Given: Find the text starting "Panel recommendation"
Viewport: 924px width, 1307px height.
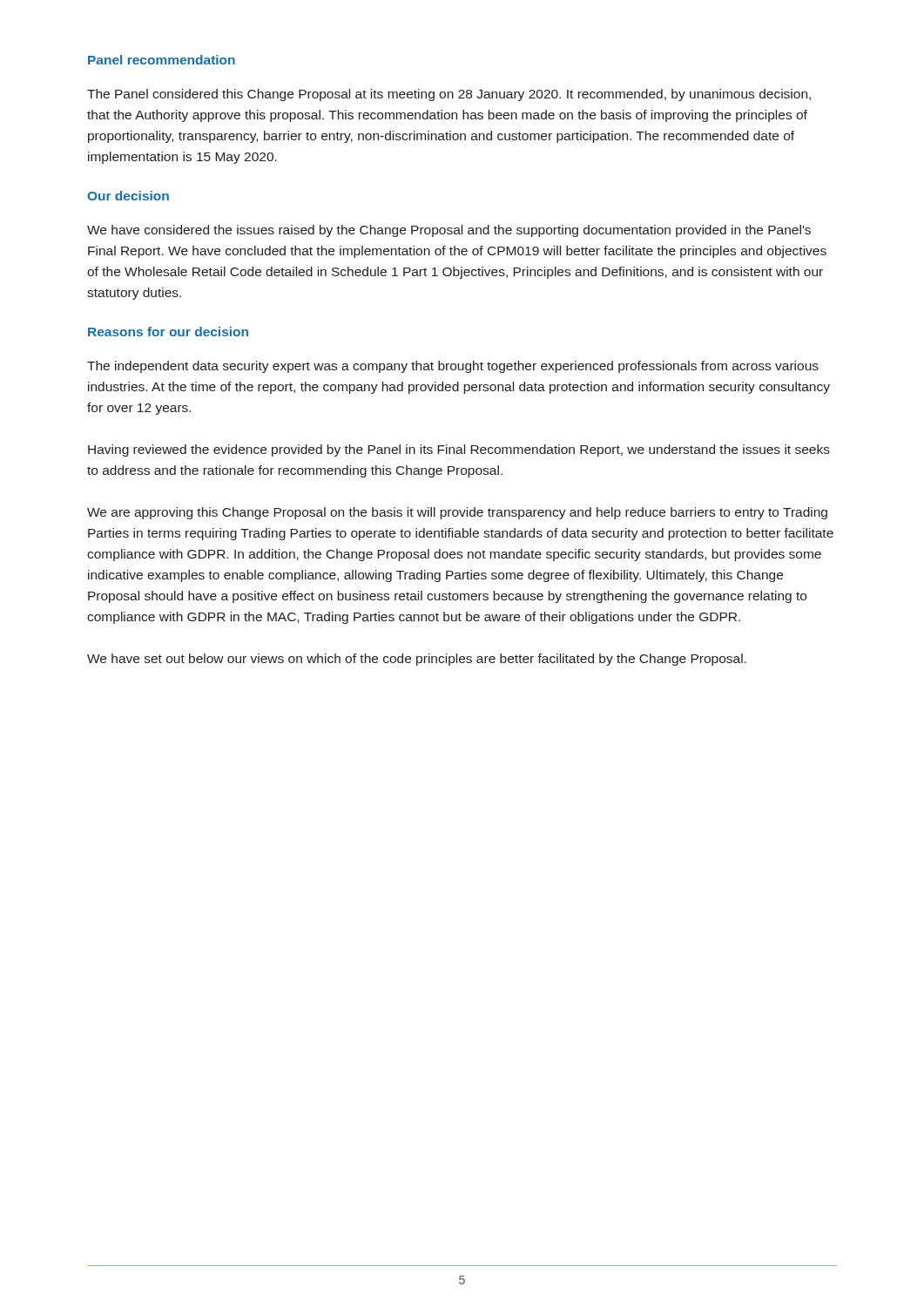Looking at the screenshot, I should [161, 60].
